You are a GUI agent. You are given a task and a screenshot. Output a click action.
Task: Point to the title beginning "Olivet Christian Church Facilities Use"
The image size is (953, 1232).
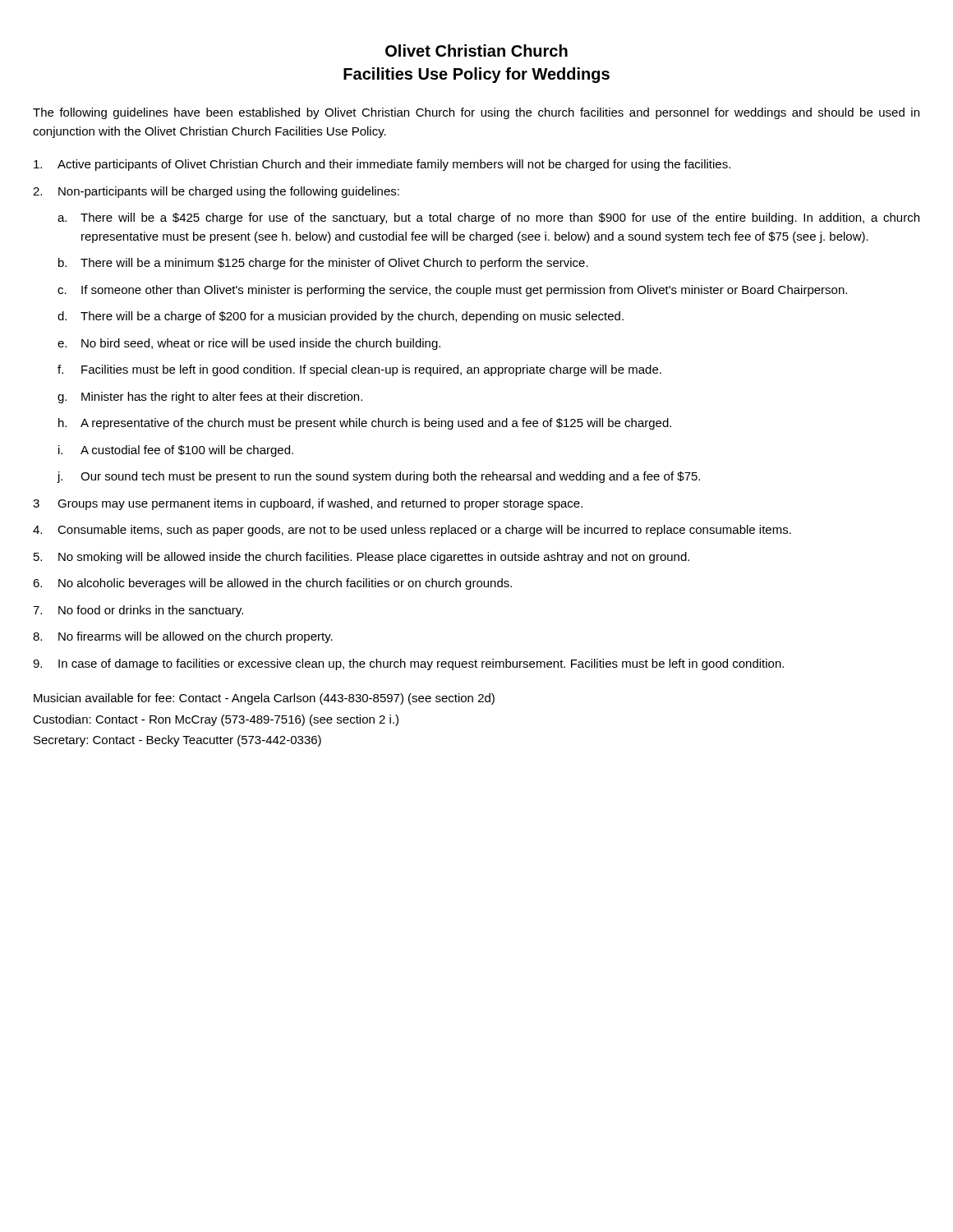coord(476,62)
